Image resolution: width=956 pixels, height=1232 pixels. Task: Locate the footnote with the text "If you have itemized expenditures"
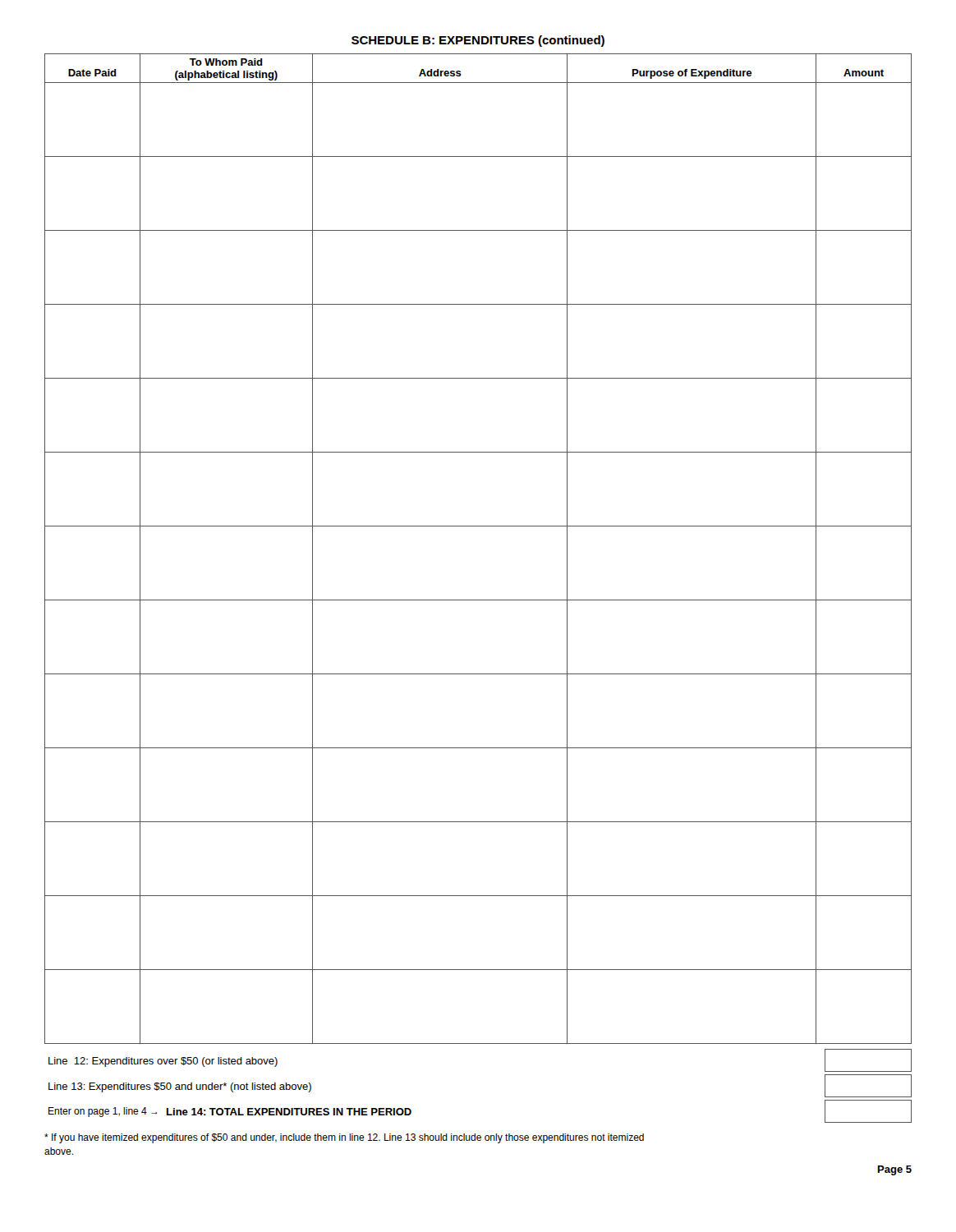(344, 1145)
